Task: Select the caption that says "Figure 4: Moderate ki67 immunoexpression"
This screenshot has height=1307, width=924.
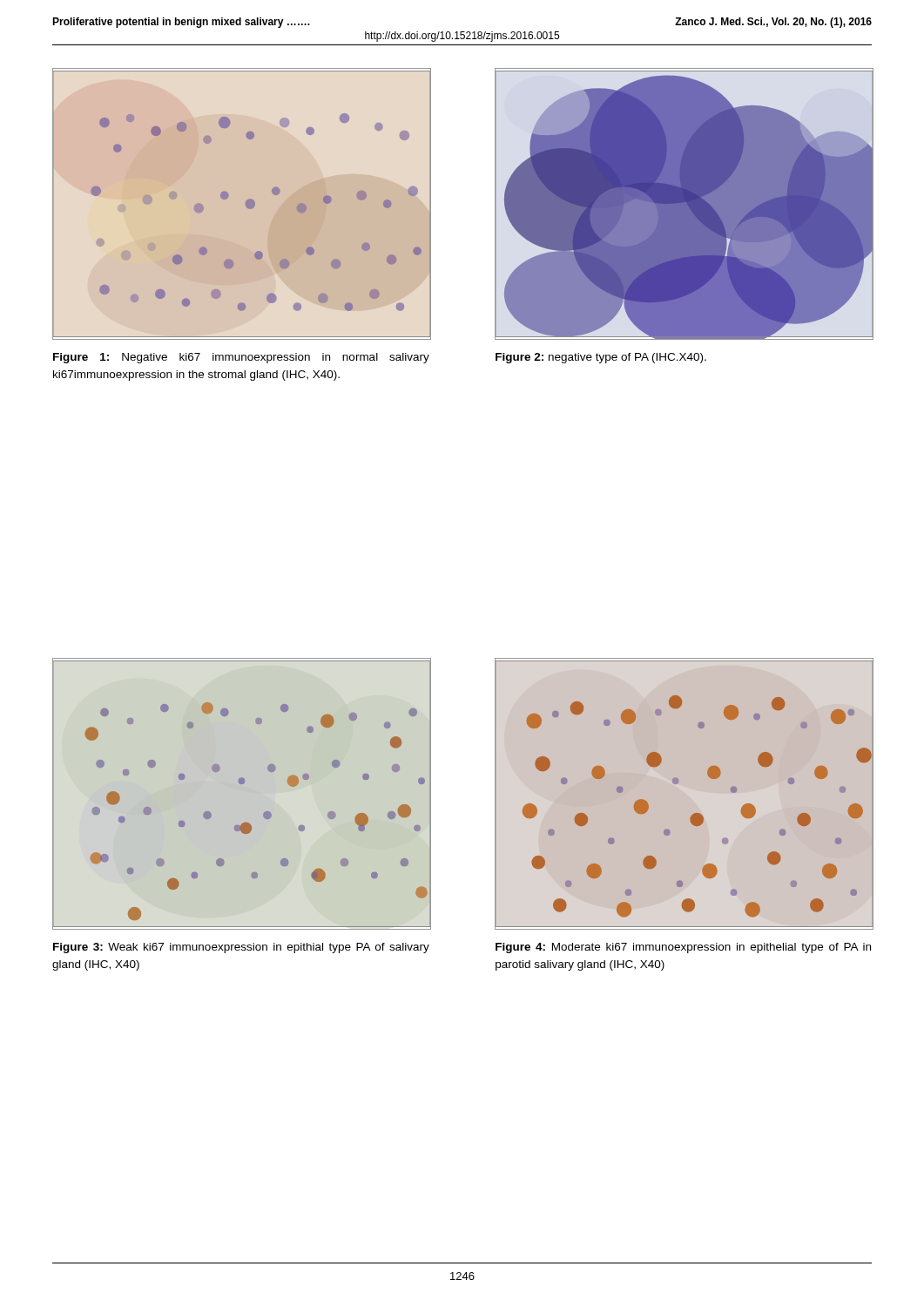Action: tap(683, 955)
